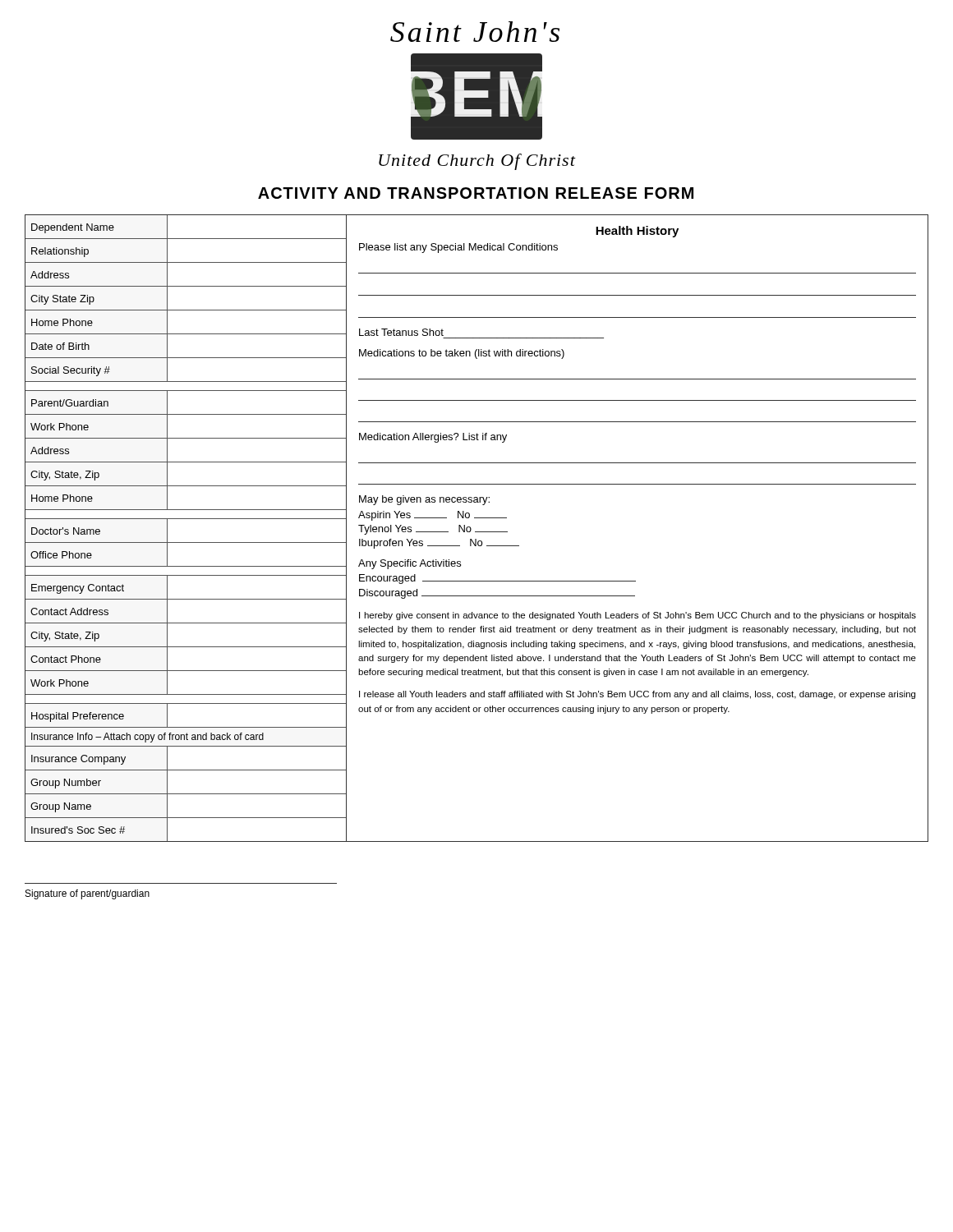This screenshot has width=953, height=1232.
Task: Click on the text block that reads "Please list any Special Medical"
Action: coord(458,247)
